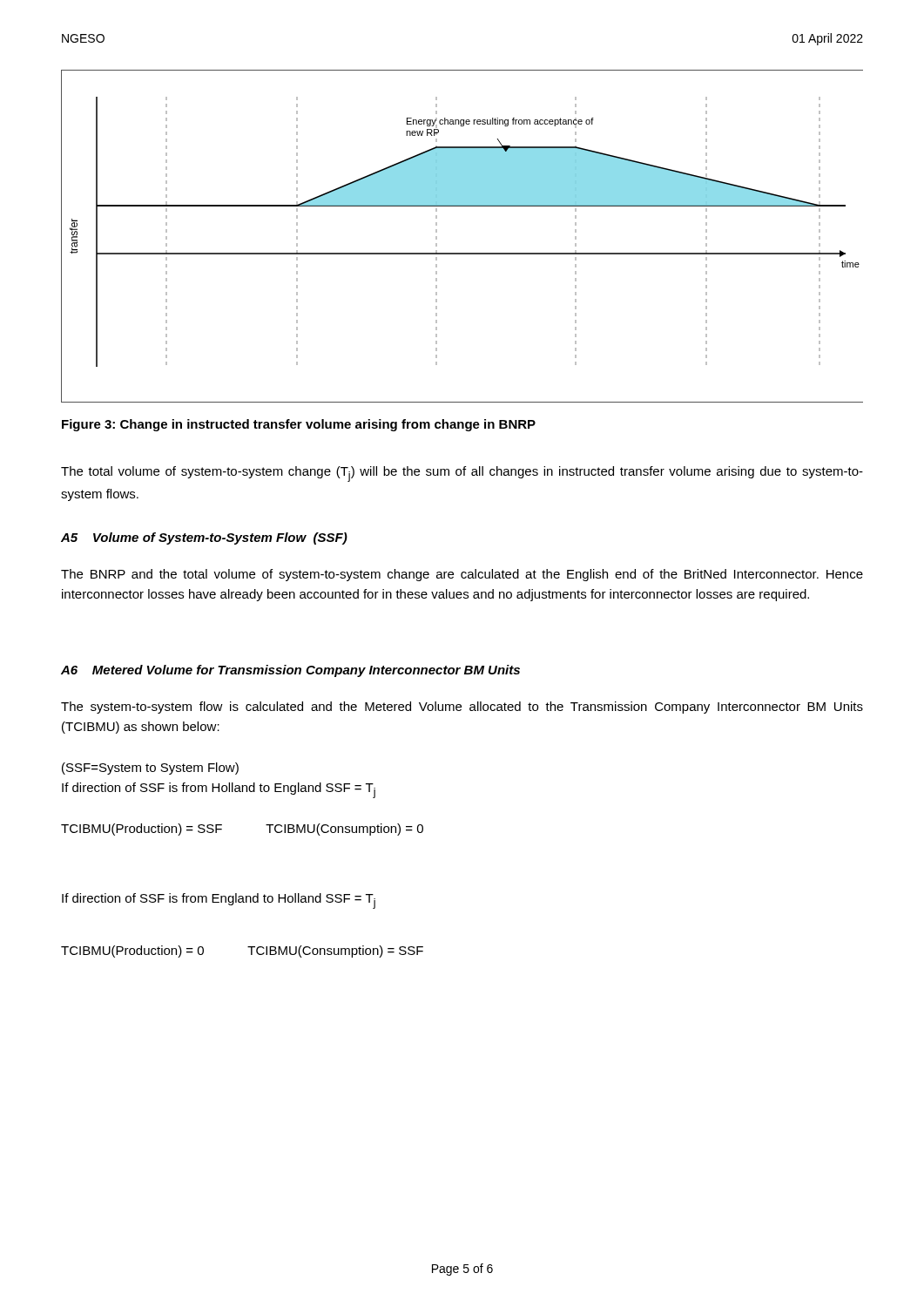Click on the region starting "TCIBMU(Production) = 0"

pyautogui.click(x=242, y=950)
